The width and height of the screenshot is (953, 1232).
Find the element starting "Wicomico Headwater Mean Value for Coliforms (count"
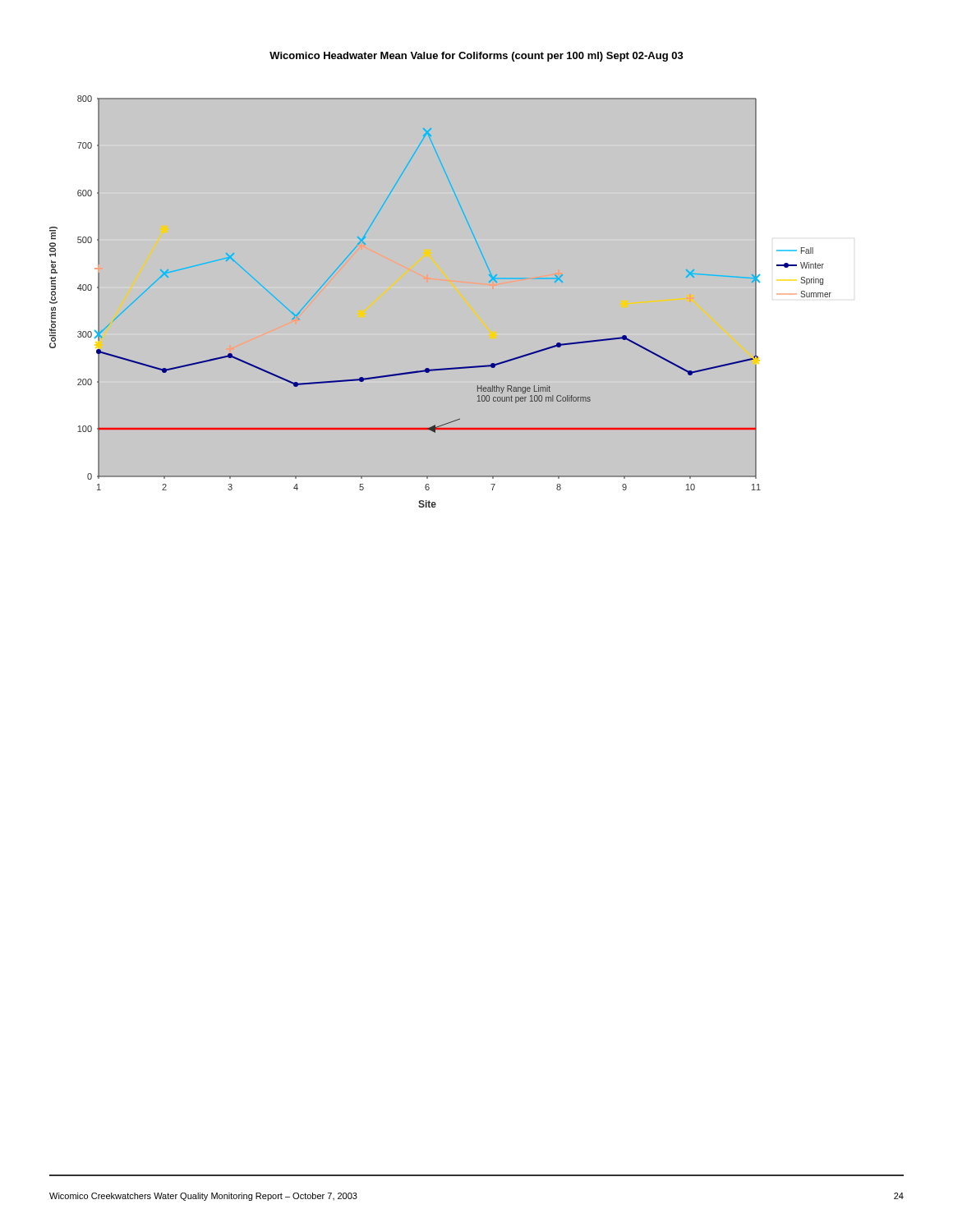pos(476,55)
